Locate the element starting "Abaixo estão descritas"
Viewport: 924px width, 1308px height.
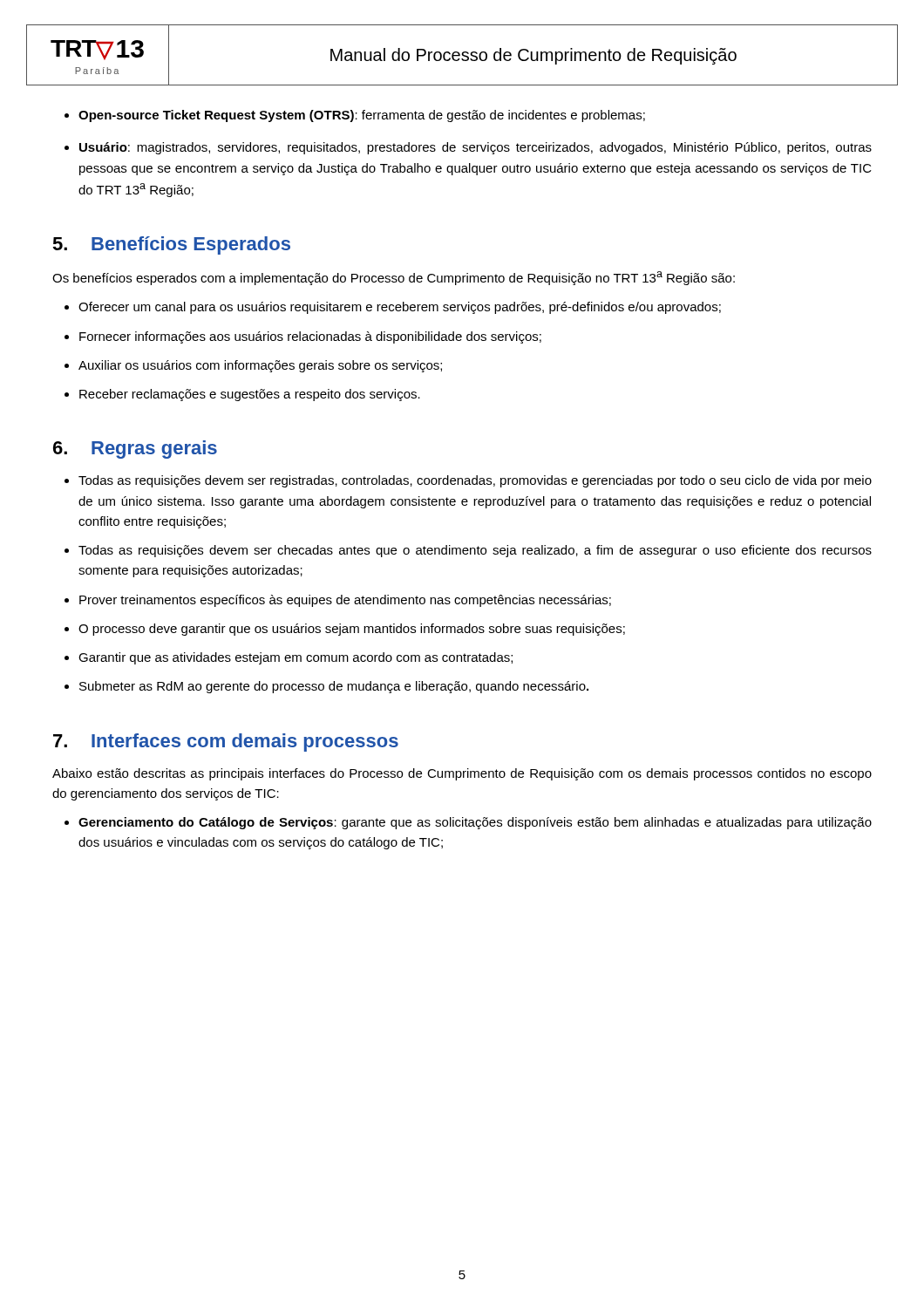[x=462, y=783]
